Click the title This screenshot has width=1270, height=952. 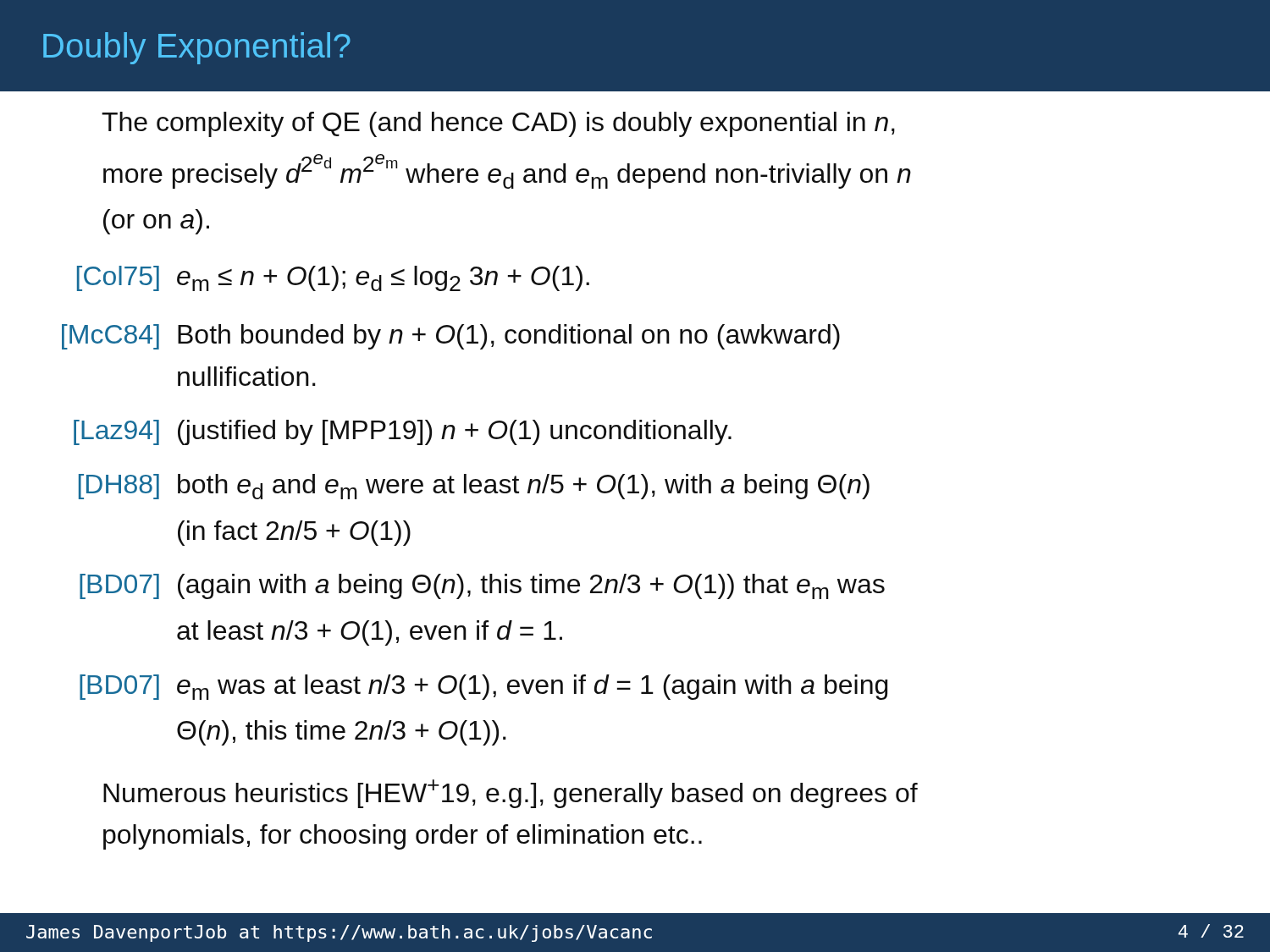(x=196, y=45)
